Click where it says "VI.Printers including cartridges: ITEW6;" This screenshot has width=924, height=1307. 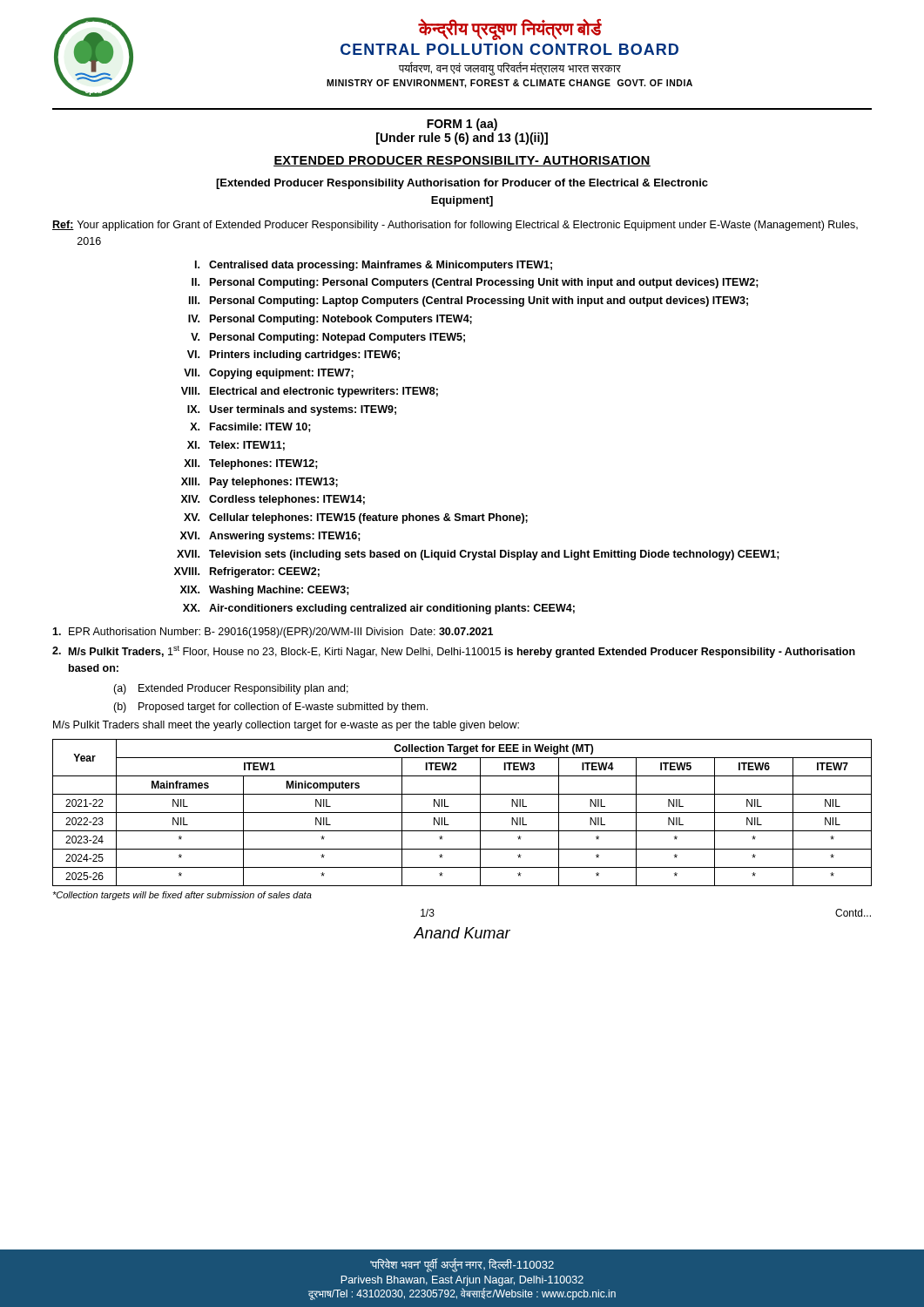pos(293,356)
